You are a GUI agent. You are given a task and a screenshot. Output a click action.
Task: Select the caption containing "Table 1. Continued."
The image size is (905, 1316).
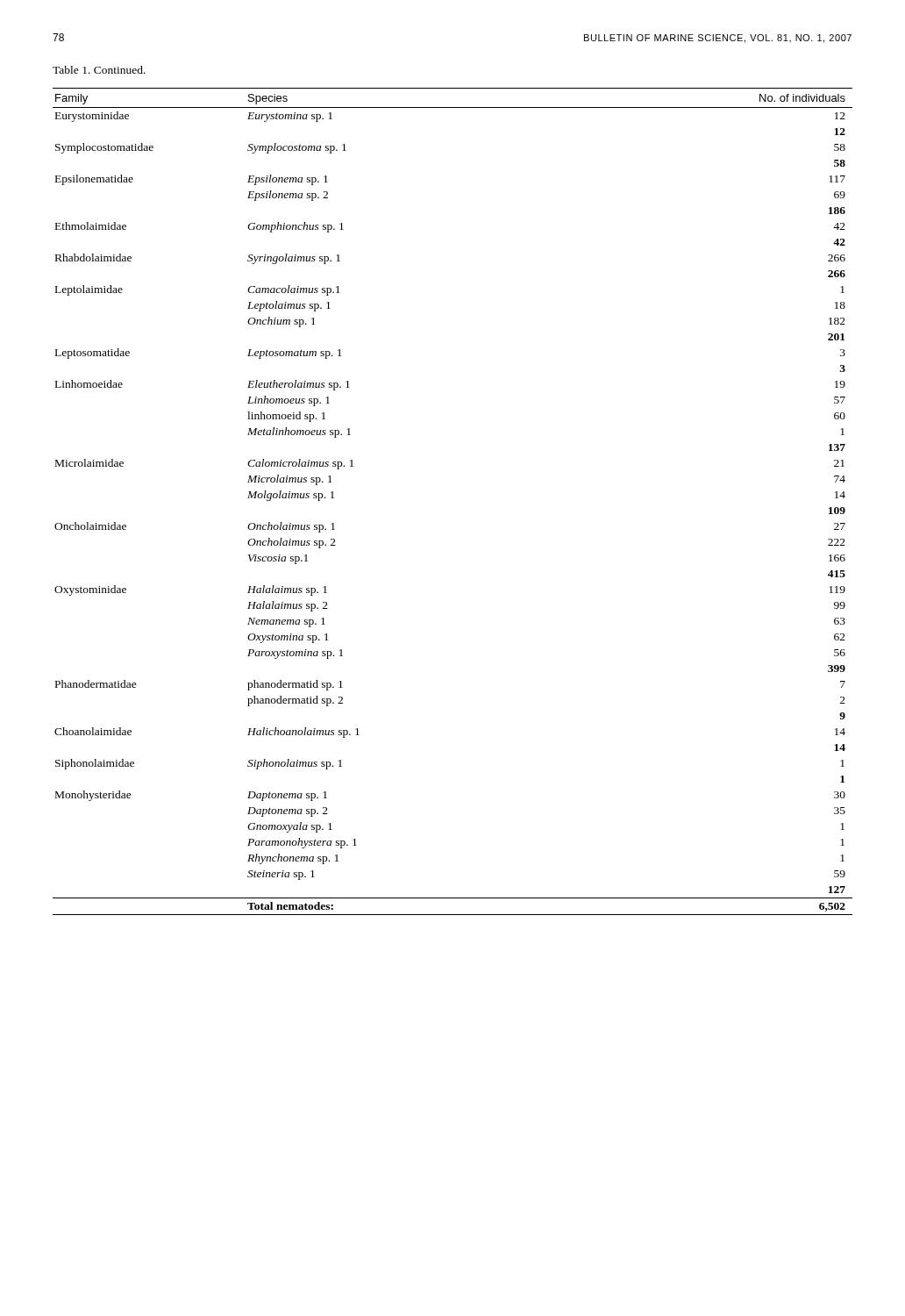point(99,70)
